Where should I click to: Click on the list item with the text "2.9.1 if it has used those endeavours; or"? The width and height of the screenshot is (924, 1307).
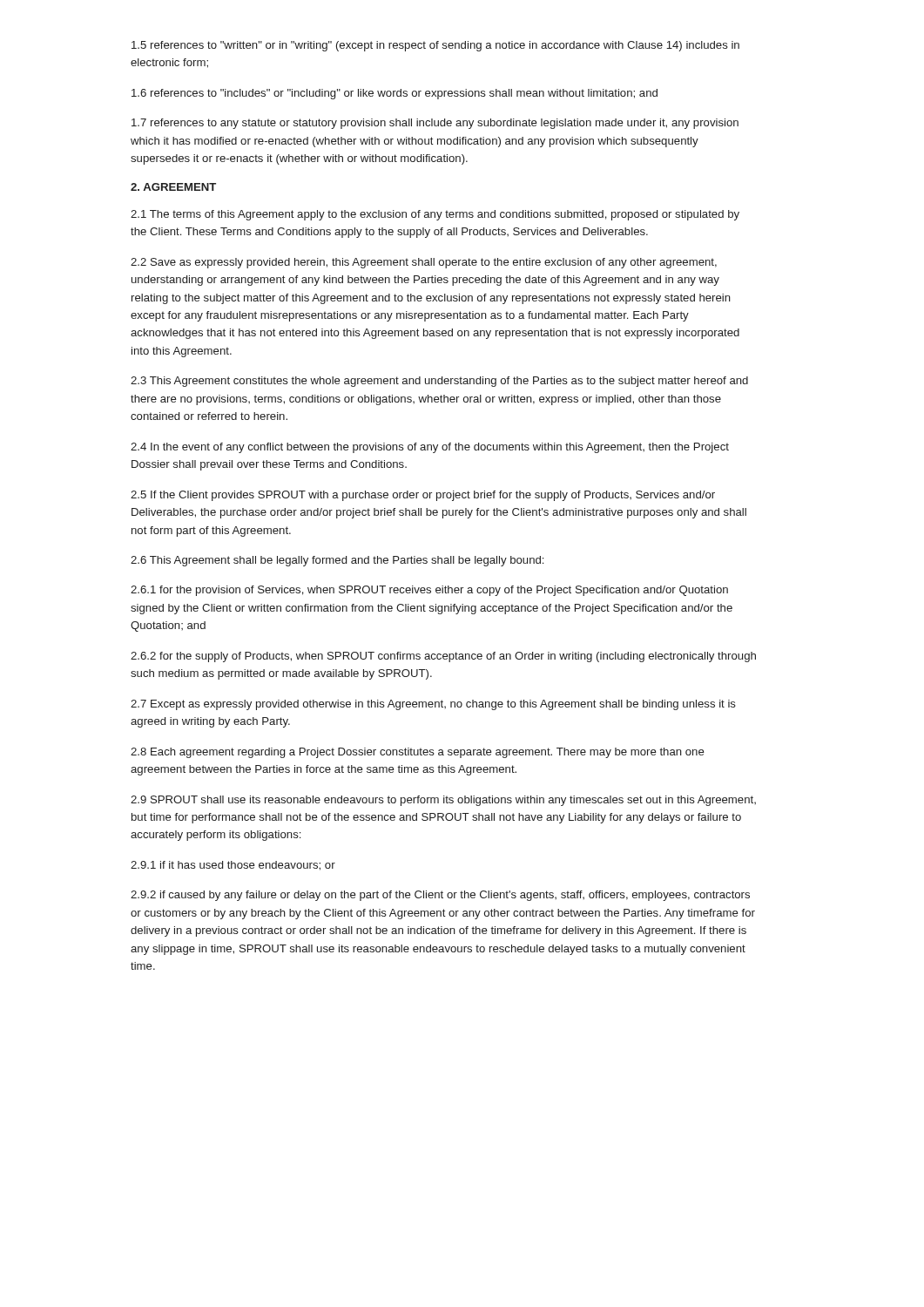(x=233, y=865)
